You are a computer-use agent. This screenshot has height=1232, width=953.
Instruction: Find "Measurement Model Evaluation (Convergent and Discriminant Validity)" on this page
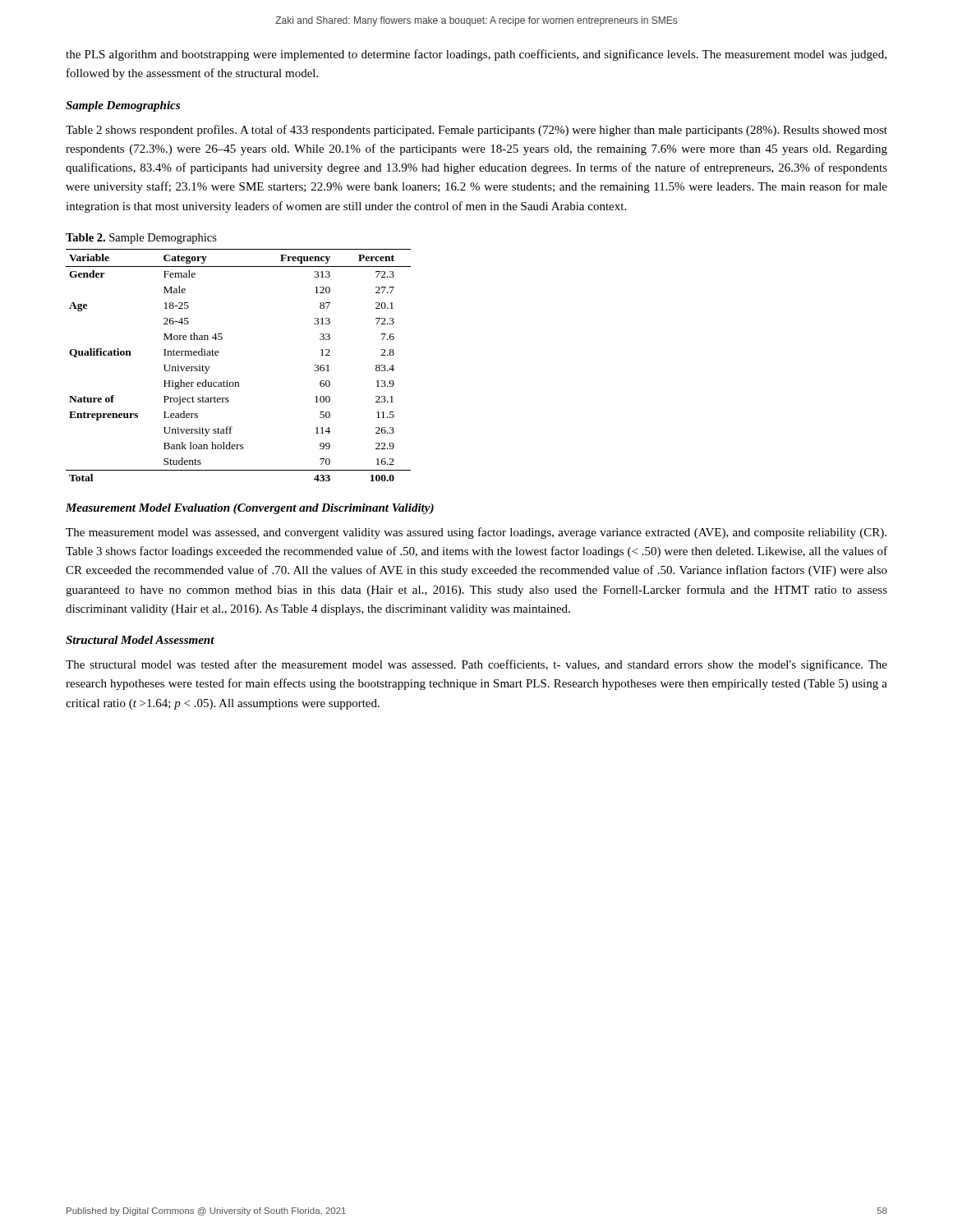click(x=250, y=507)
